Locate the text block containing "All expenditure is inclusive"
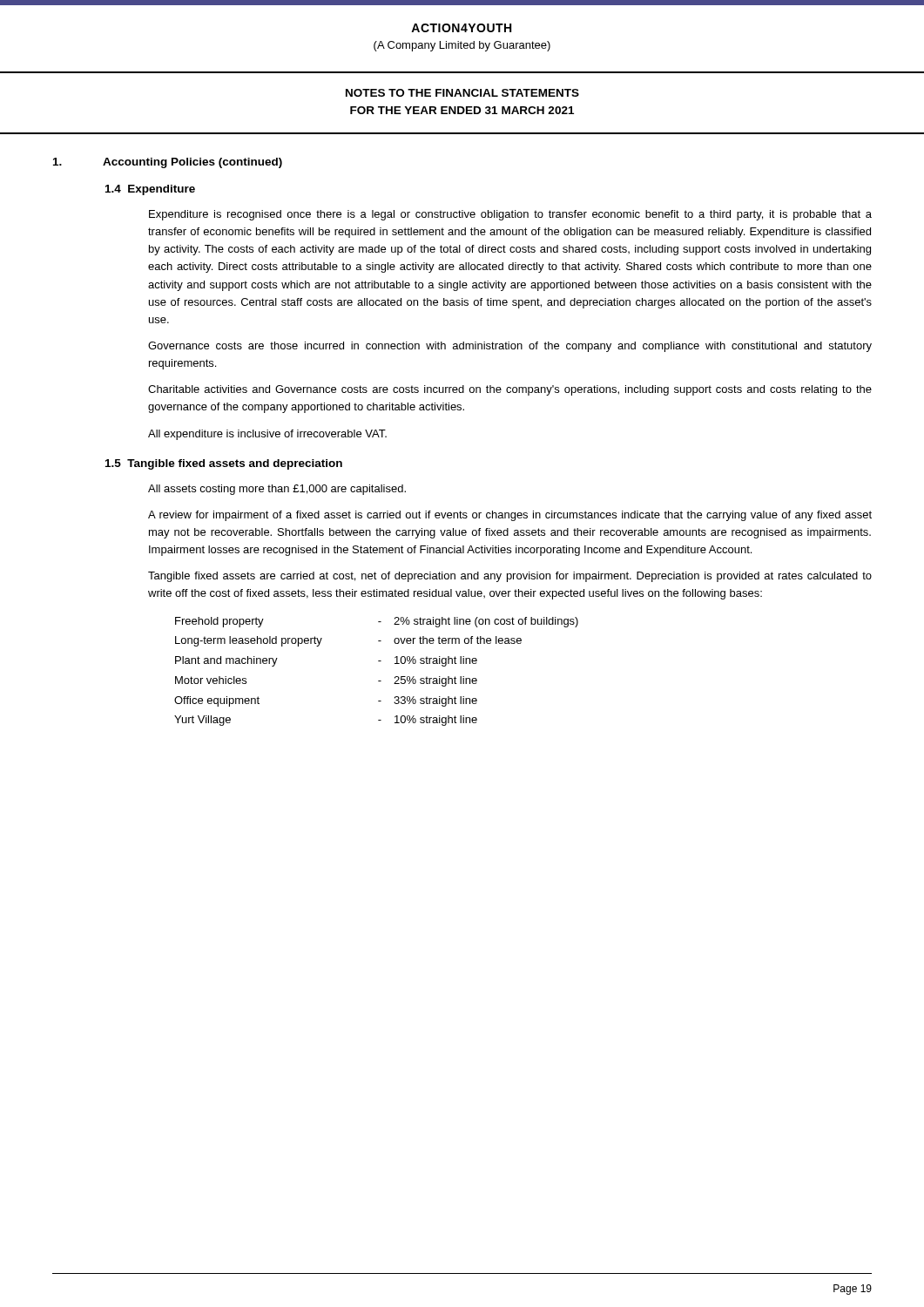The width and height of the screenshot is (924, 1307). (268, 433)
